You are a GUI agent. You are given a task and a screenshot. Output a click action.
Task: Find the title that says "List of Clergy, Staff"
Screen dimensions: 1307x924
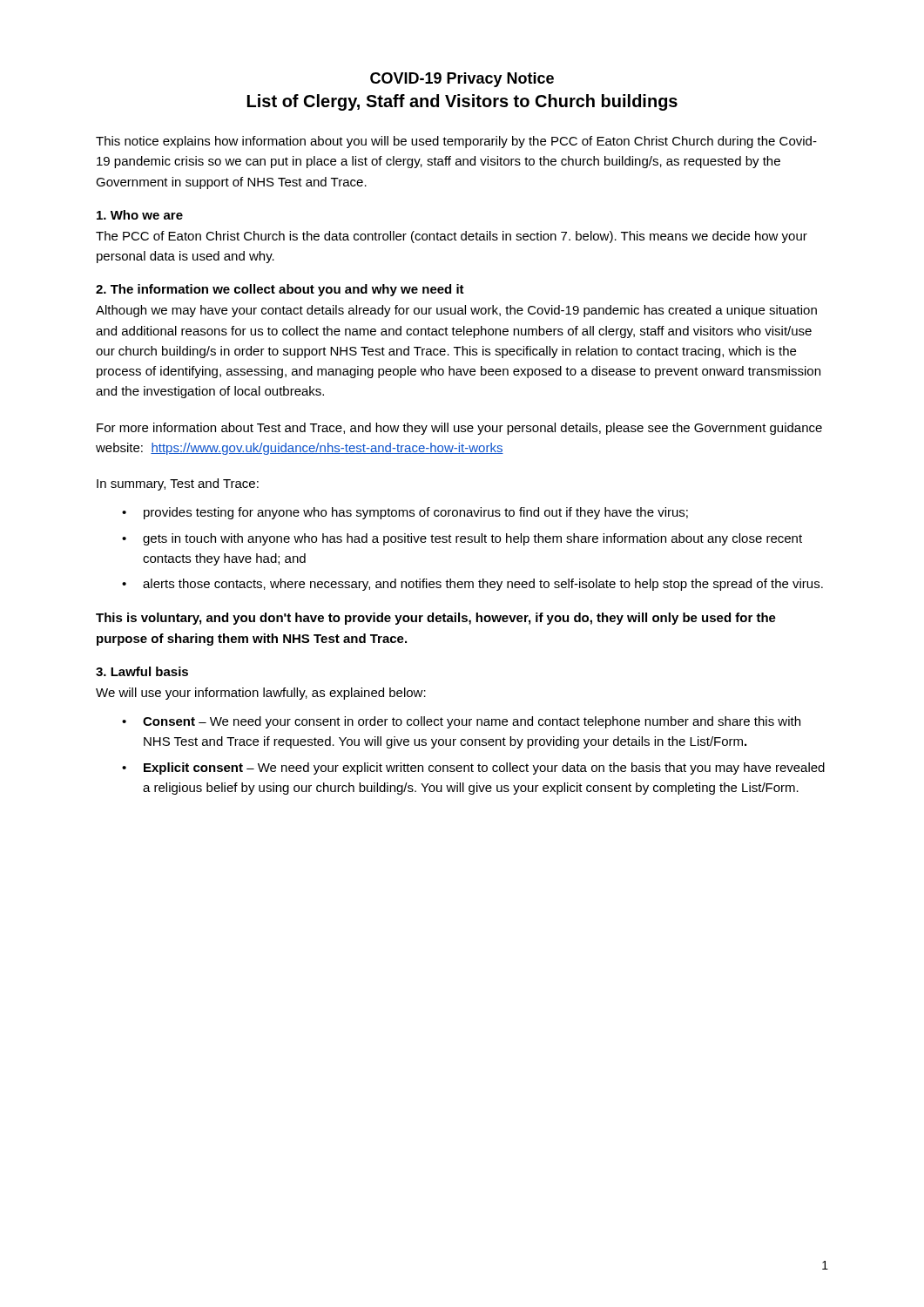pos(462,101)
